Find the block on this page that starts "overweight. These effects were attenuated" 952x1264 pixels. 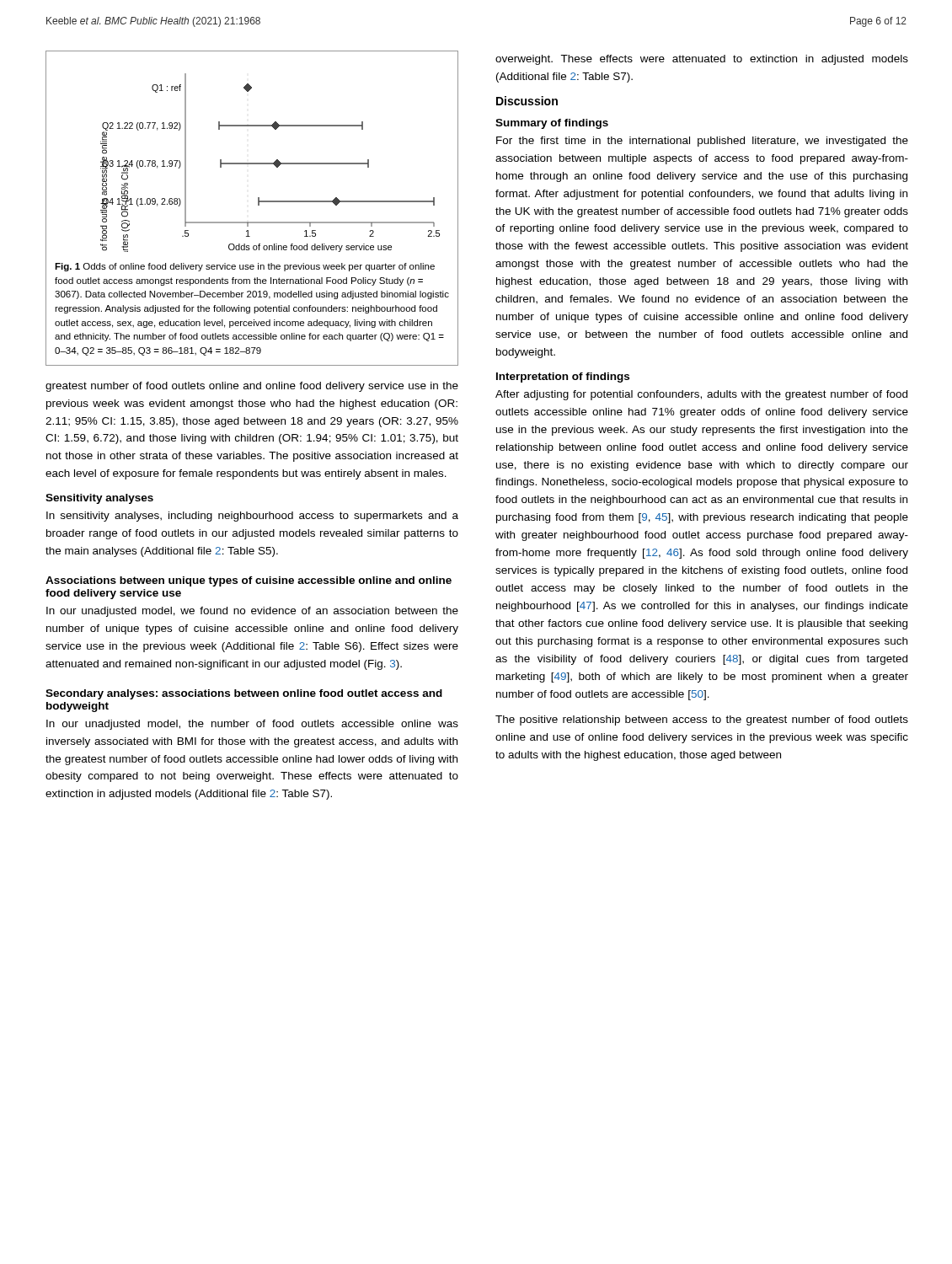click(702, 68)
